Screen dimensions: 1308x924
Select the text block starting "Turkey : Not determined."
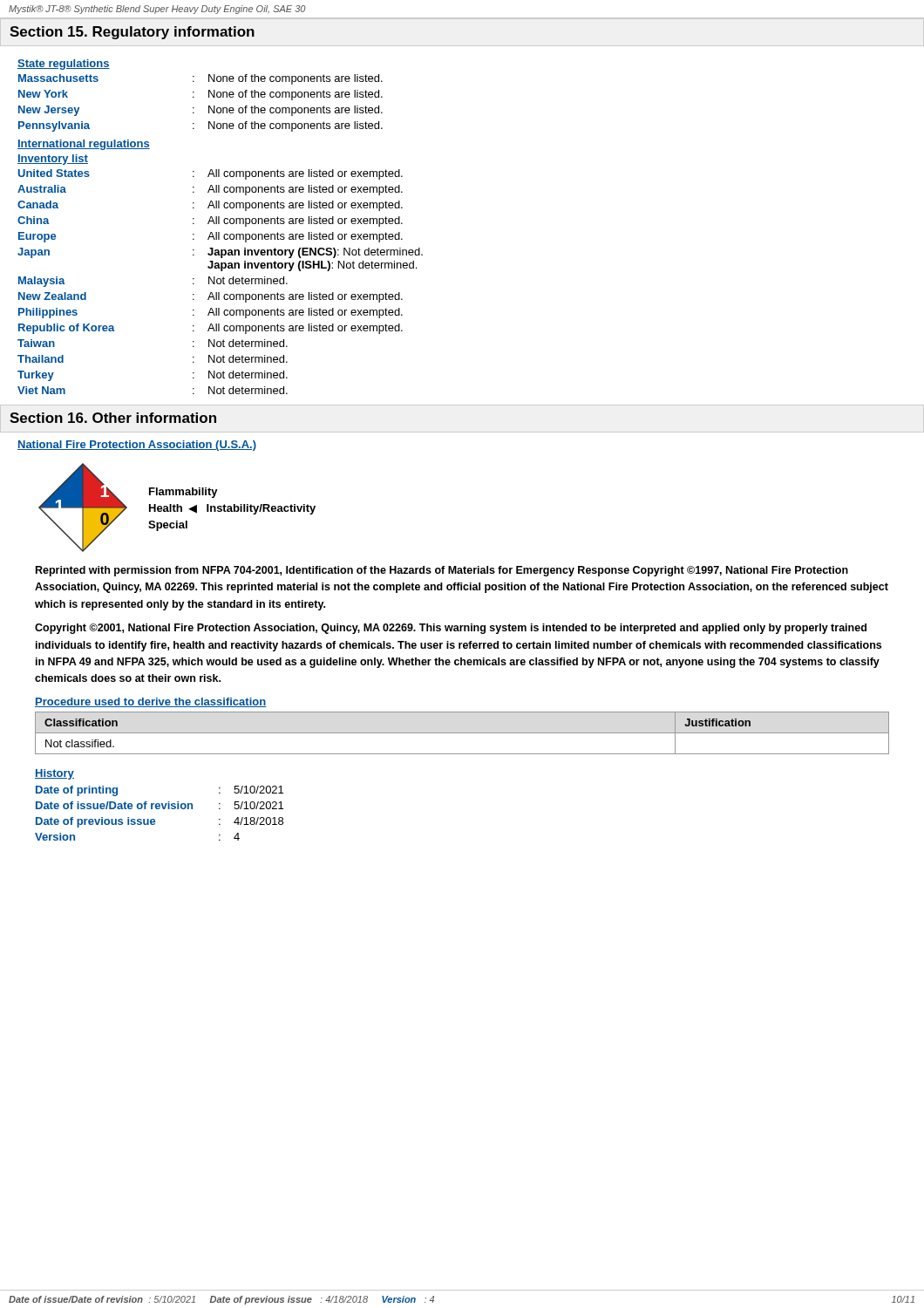click(x=33, y=375)
